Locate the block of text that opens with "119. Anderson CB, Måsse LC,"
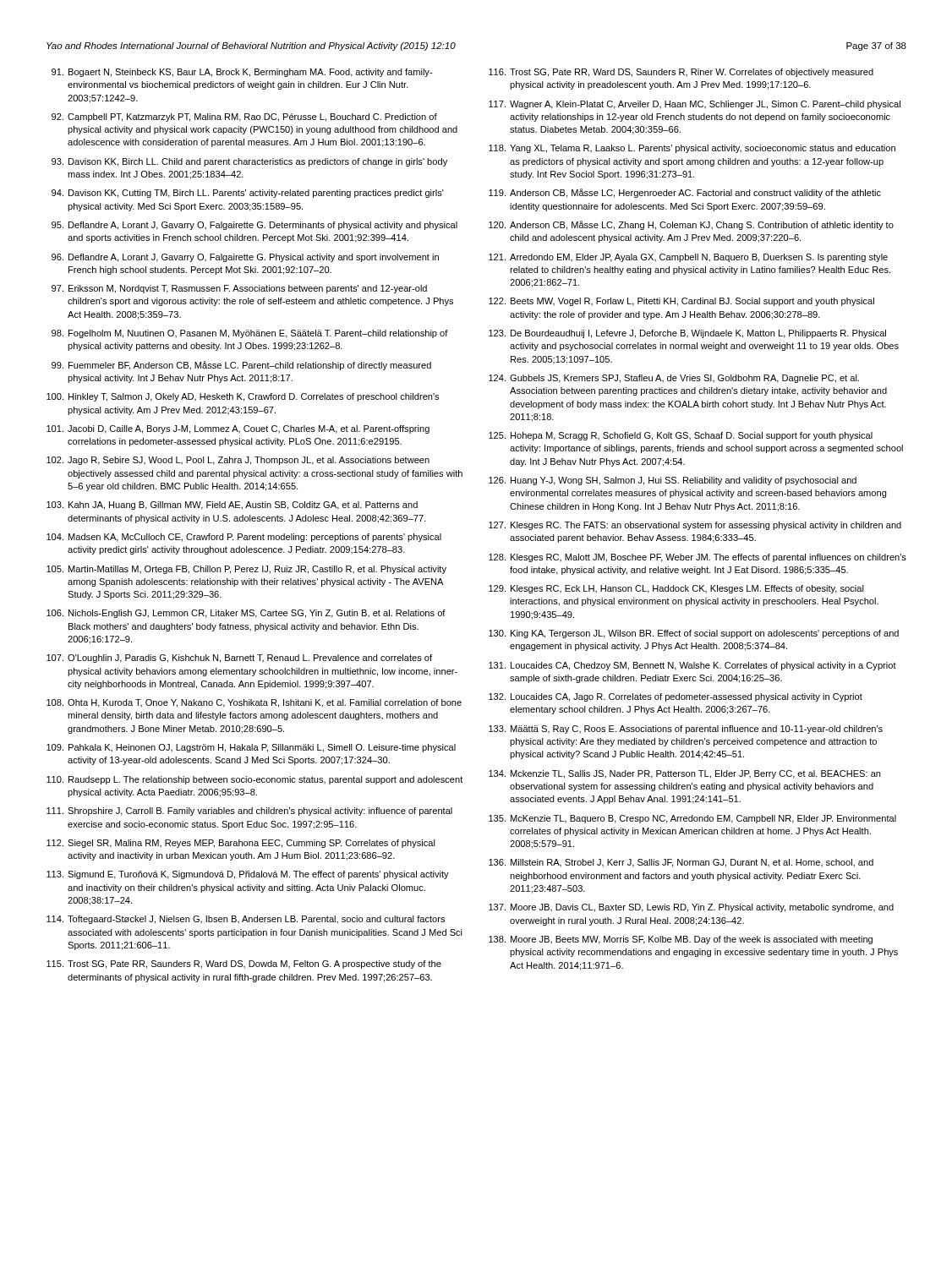The width and height of the screenshot is (952, 1268). click(x=697, y=200)
